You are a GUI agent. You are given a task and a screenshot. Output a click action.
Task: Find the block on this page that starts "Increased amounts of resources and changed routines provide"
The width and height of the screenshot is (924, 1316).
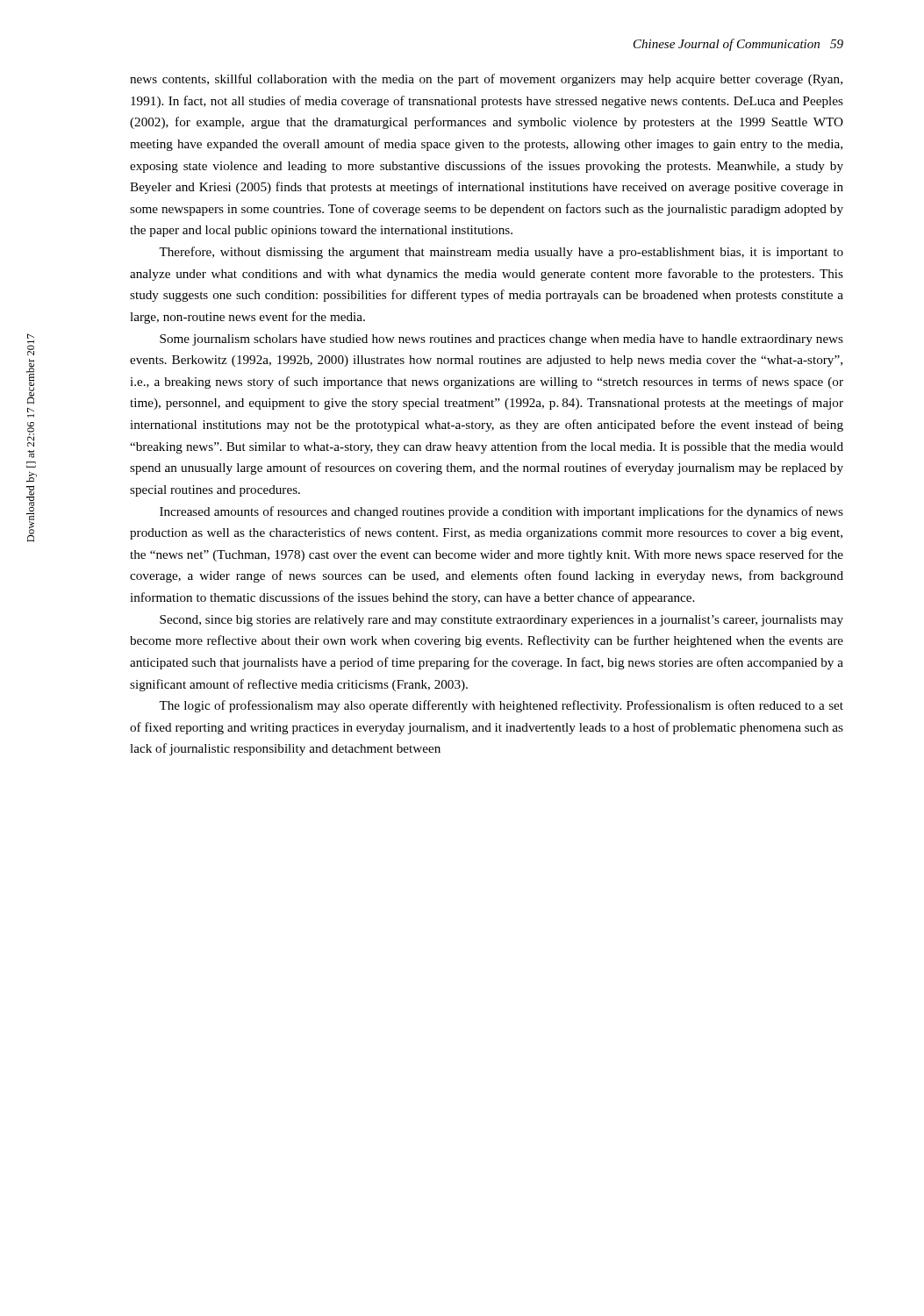point(487,554)
